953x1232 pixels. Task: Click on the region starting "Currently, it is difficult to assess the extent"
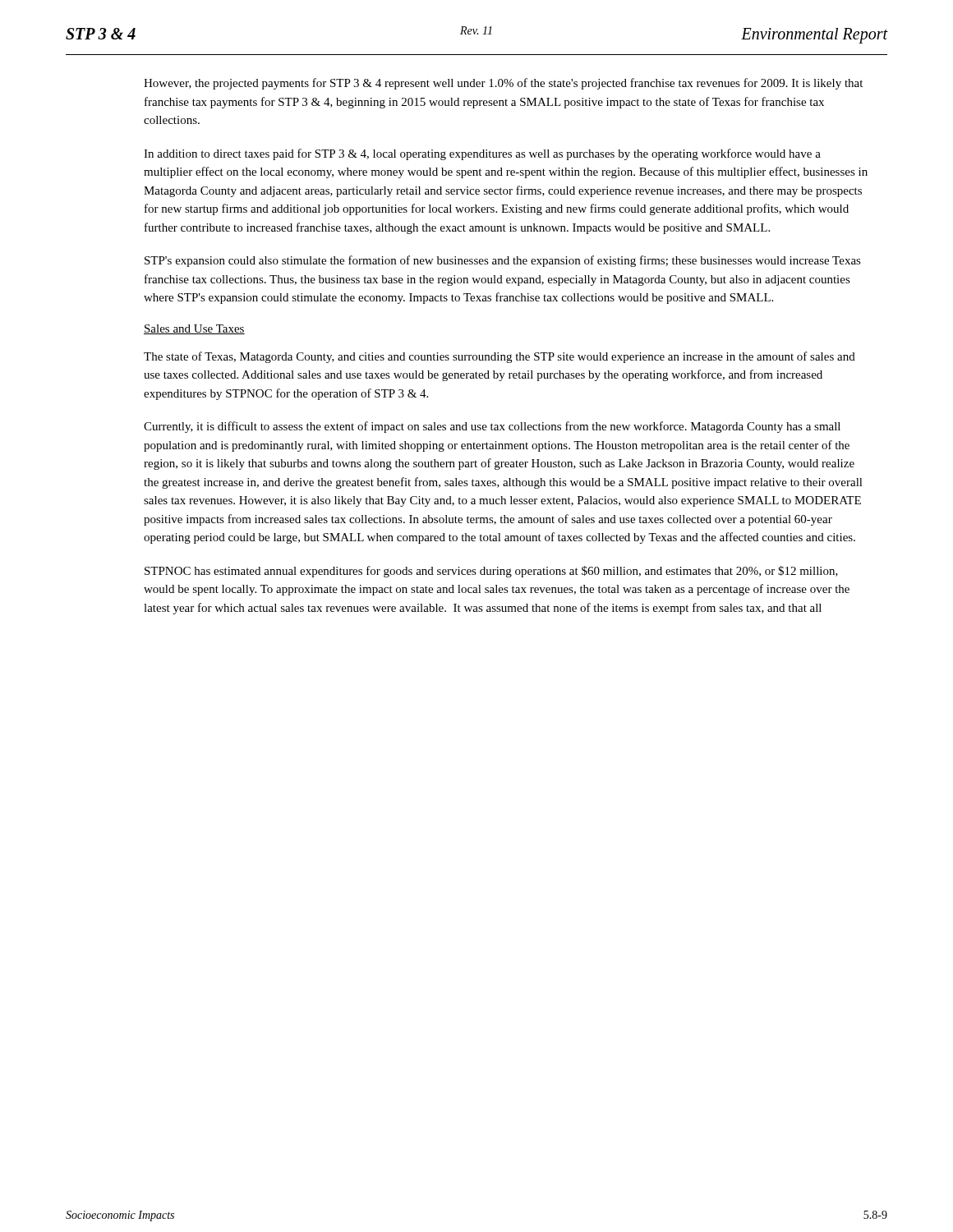pyautogui.click(x=503, y=482)
